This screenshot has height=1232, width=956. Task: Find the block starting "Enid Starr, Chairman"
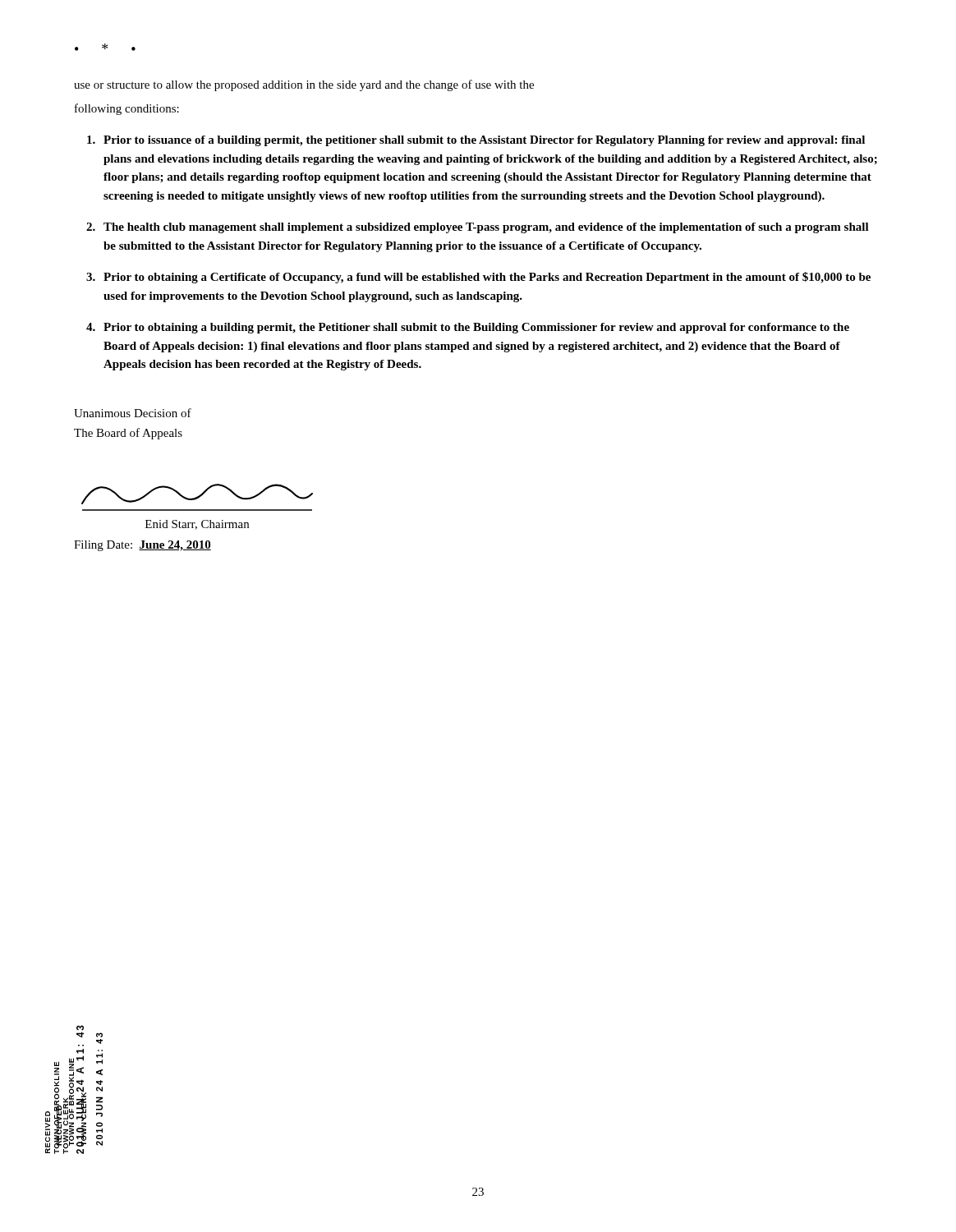pyautogui.click(x=197, y=524)
